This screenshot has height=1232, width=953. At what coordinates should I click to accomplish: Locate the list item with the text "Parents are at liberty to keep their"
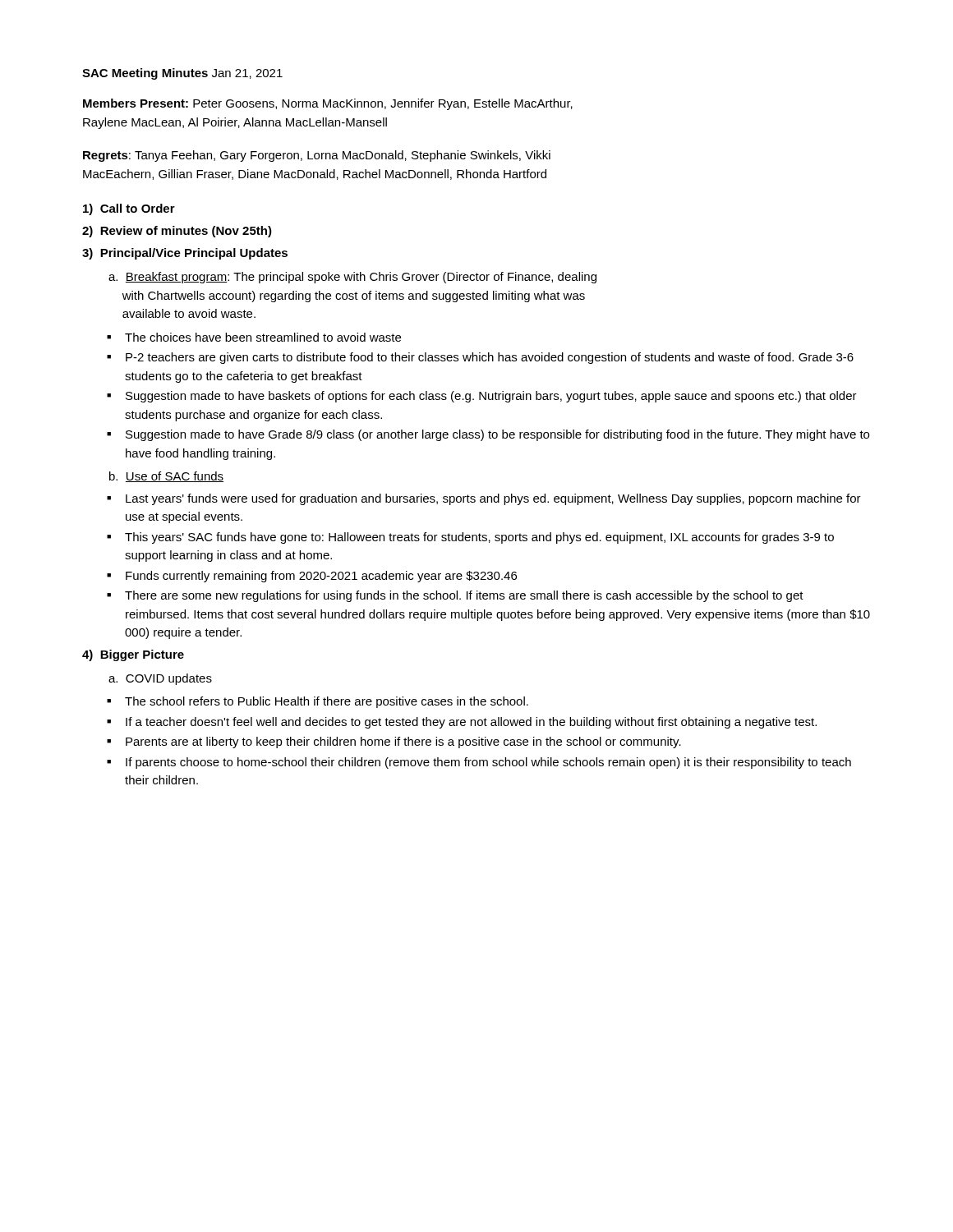coord(403,741)
